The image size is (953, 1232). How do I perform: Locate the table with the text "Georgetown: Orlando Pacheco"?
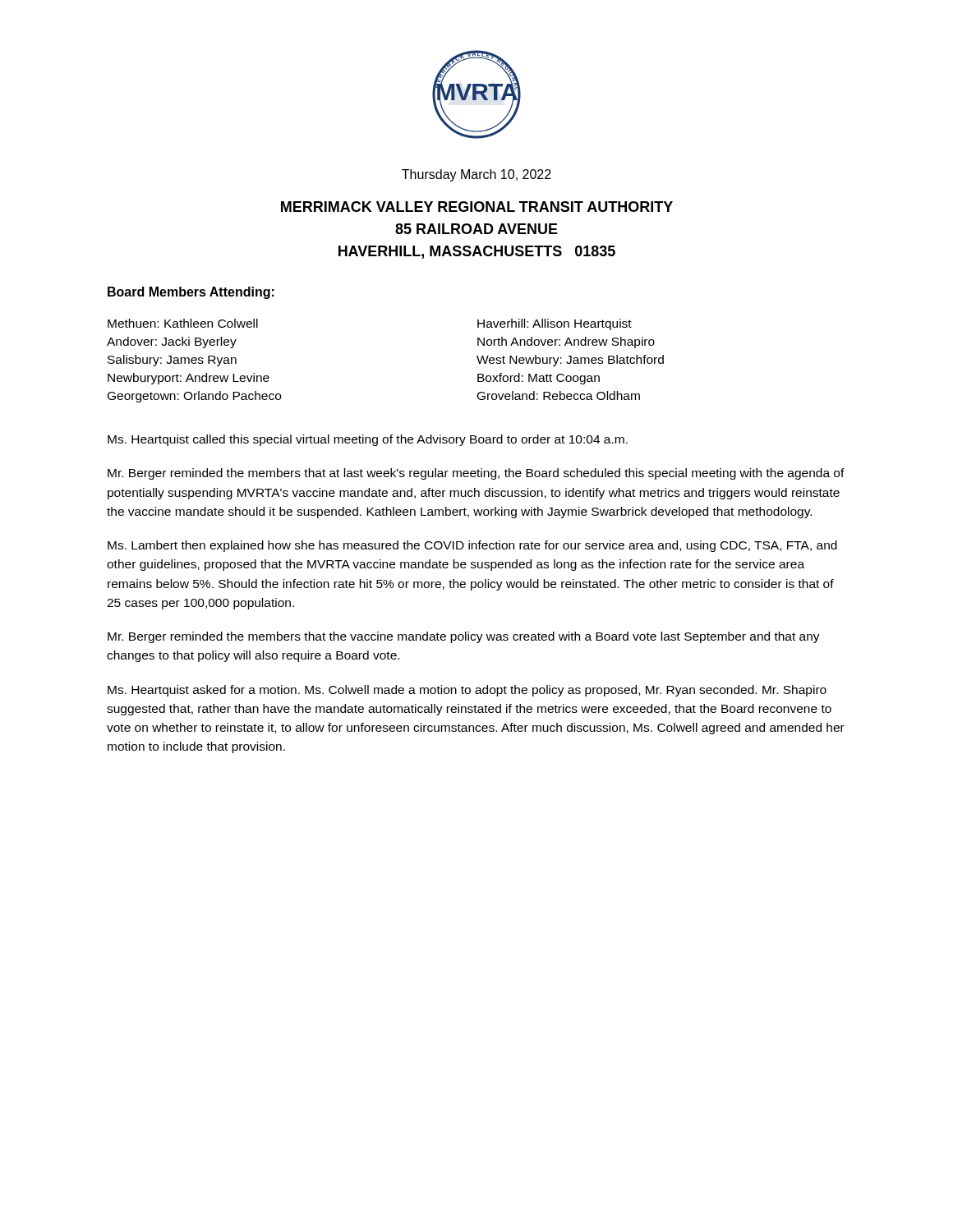pyautogui.click(x=476, y=360)
